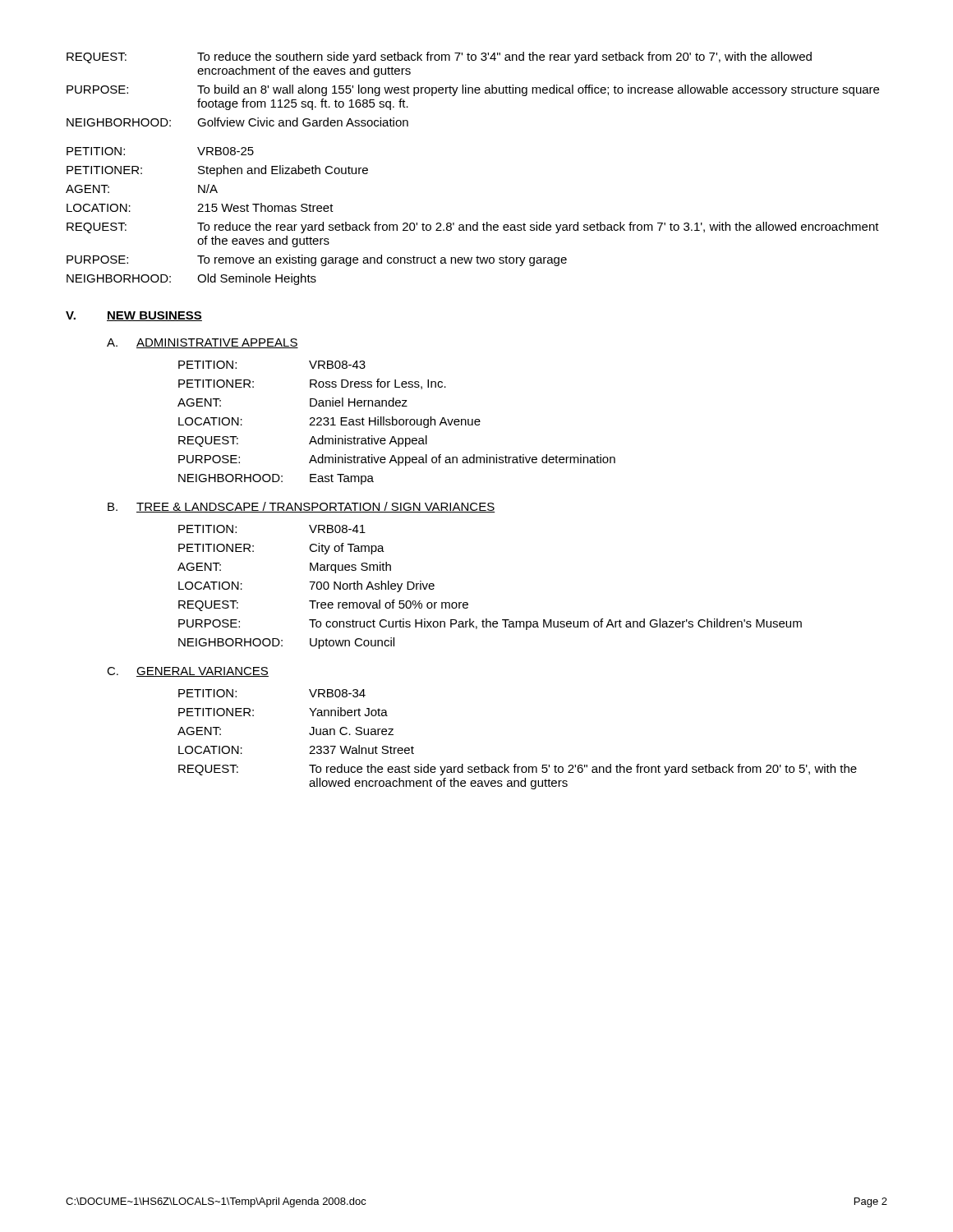Find the block on this page that starts "REQUEST: To reduce the southern"

[476, 63]
